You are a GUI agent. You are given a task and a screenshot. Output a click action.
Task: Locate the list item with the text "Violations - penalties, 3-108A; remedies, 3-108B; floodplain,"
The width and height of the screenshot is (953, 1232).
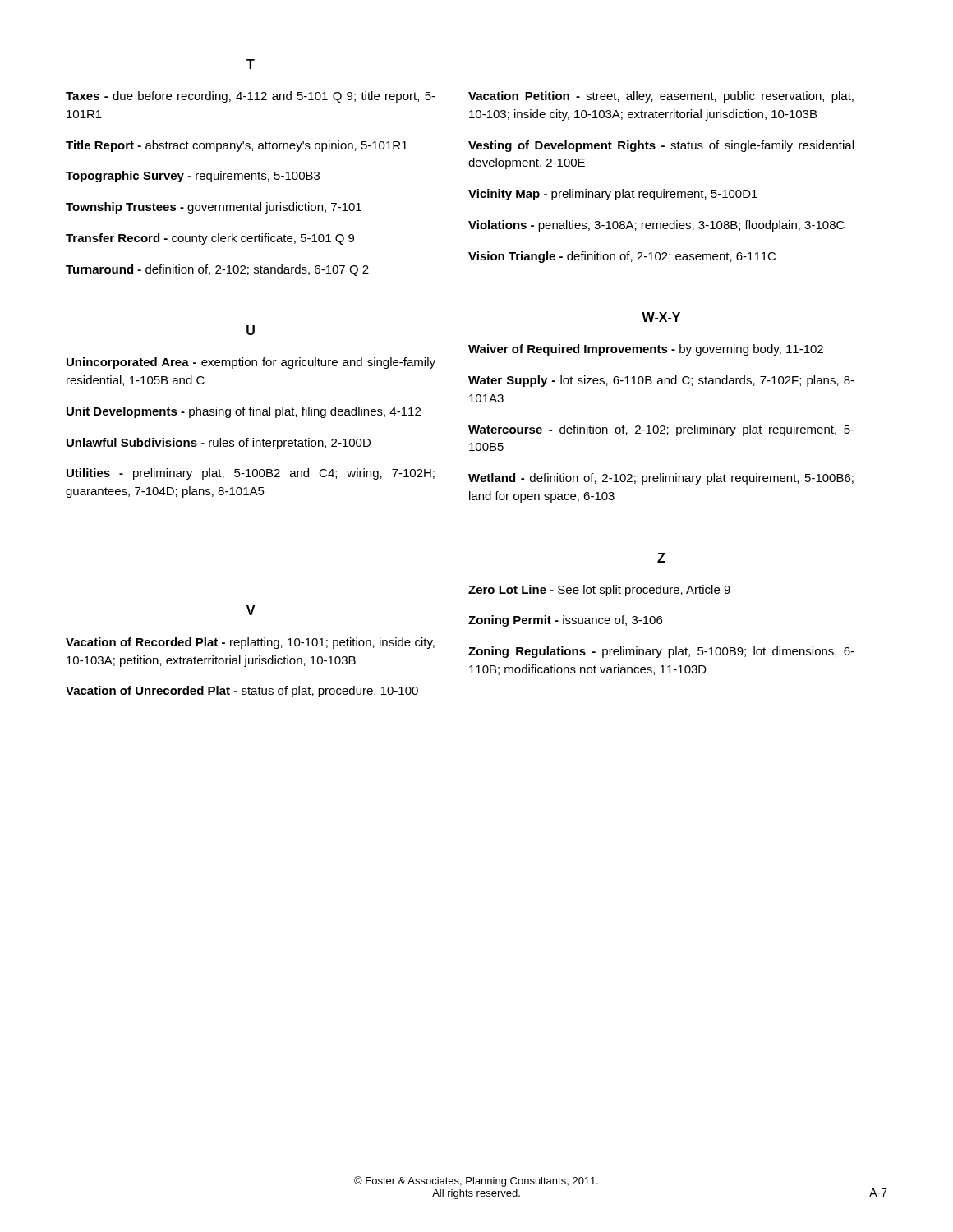[657, 224]
